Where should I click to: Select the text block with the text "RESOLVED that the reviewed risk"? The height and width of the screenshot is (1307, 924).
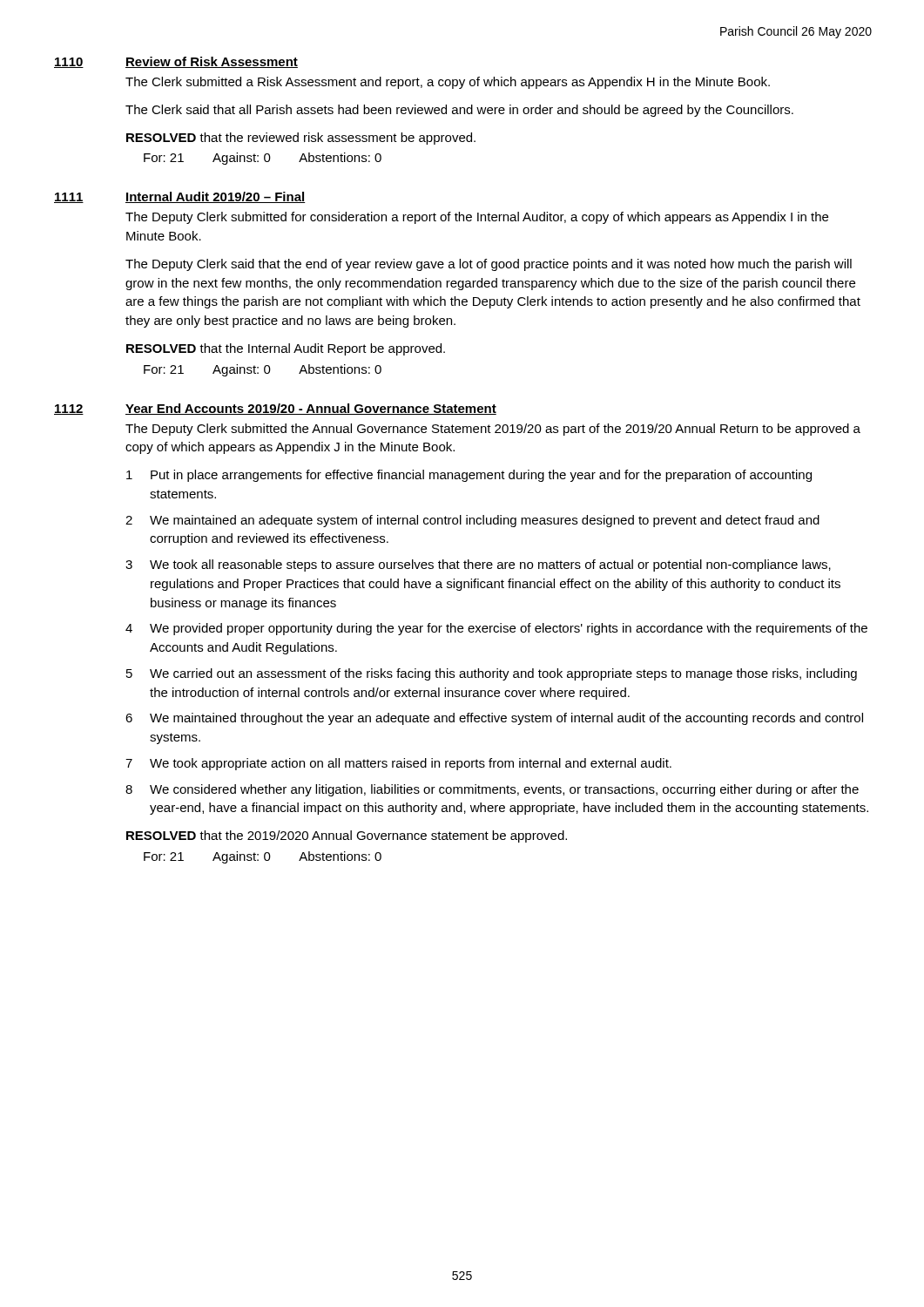301,137
